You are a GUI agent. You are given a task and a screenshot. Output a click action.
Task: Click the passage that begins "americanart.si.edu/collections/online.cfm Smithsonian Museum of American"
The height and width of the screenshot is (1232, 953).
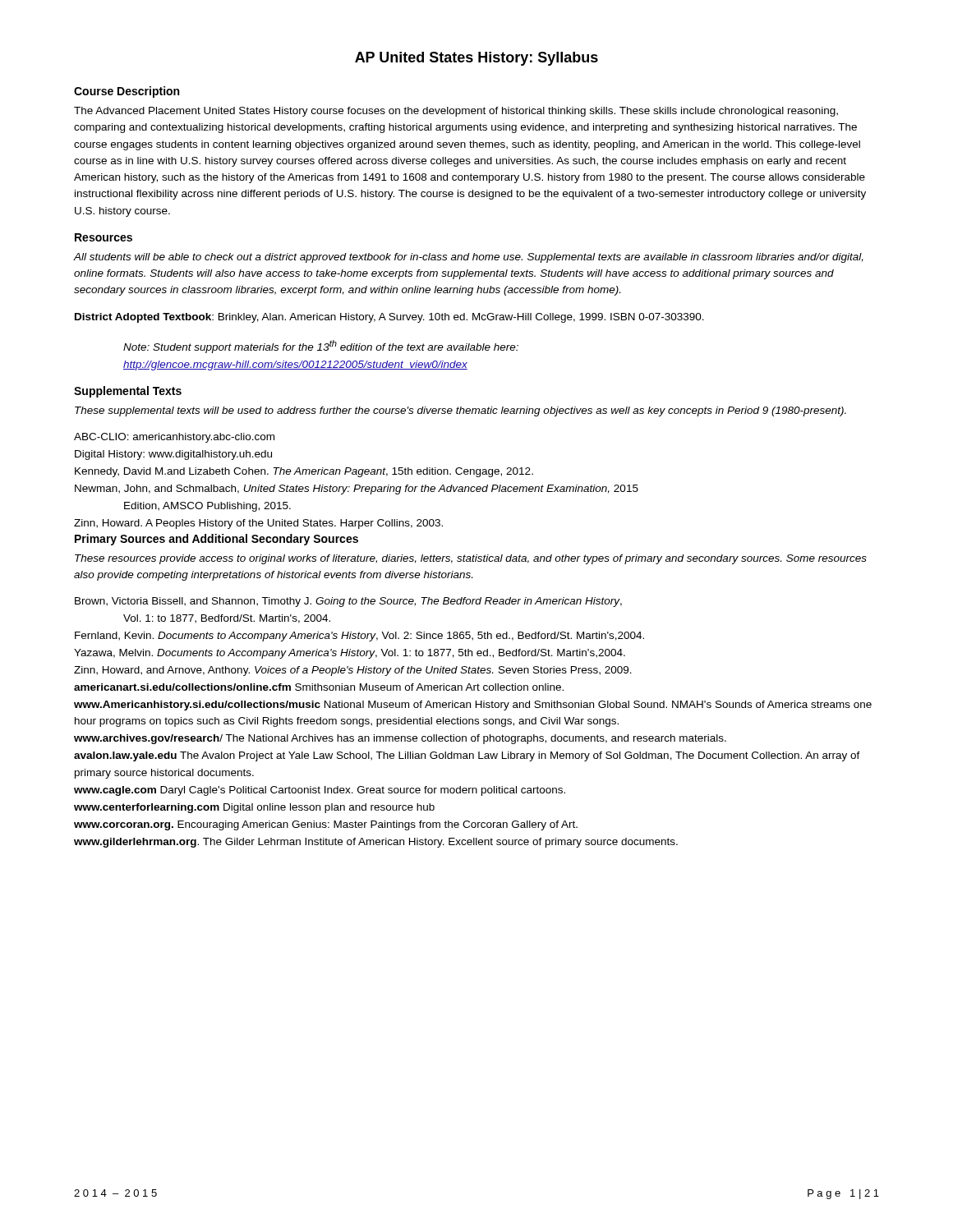pos(476,688)
